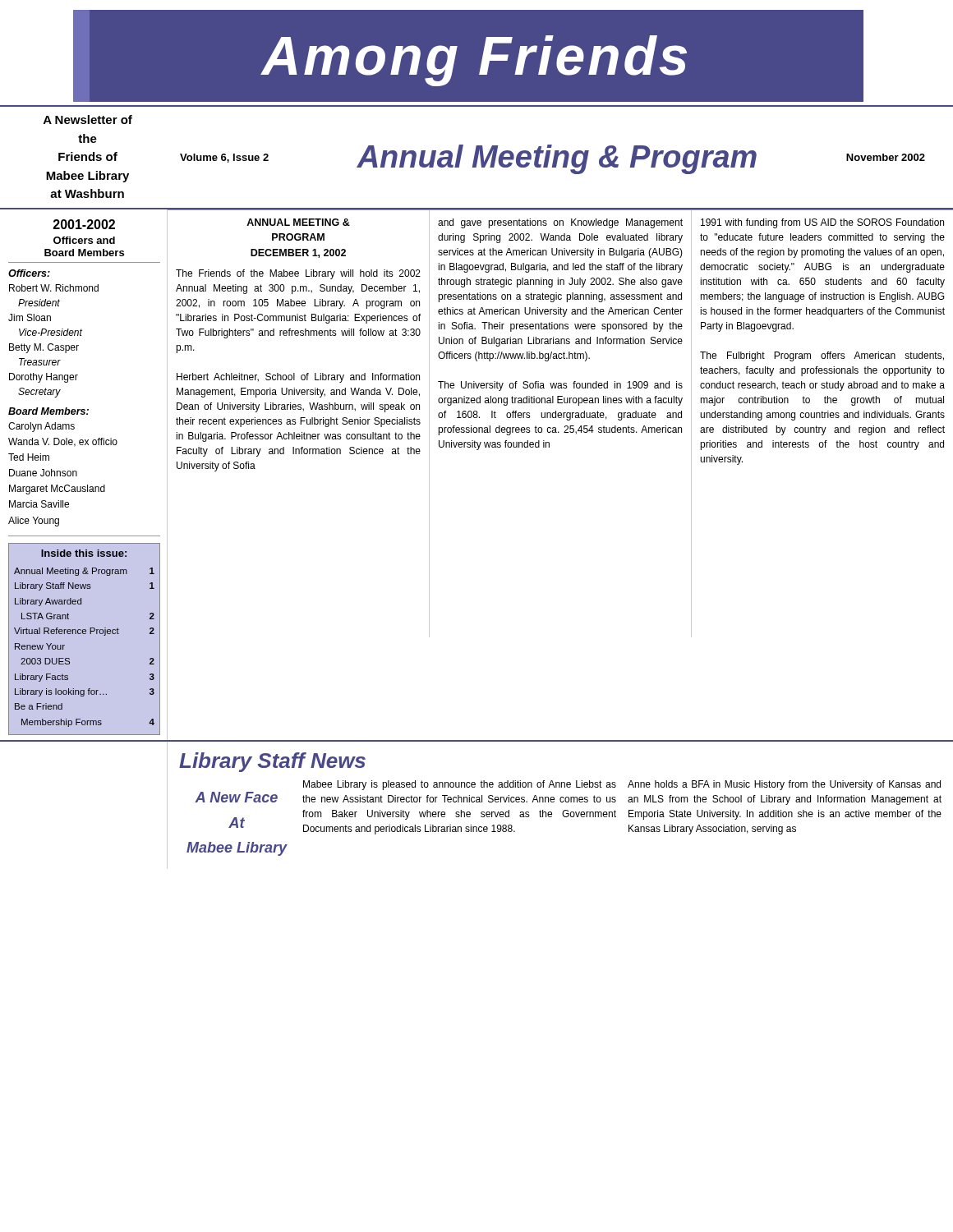Click on the text block starting "Inside this issue: Annual Meeting &"
The width and height of the screenshot is (953, 1232).
(84, 638)
